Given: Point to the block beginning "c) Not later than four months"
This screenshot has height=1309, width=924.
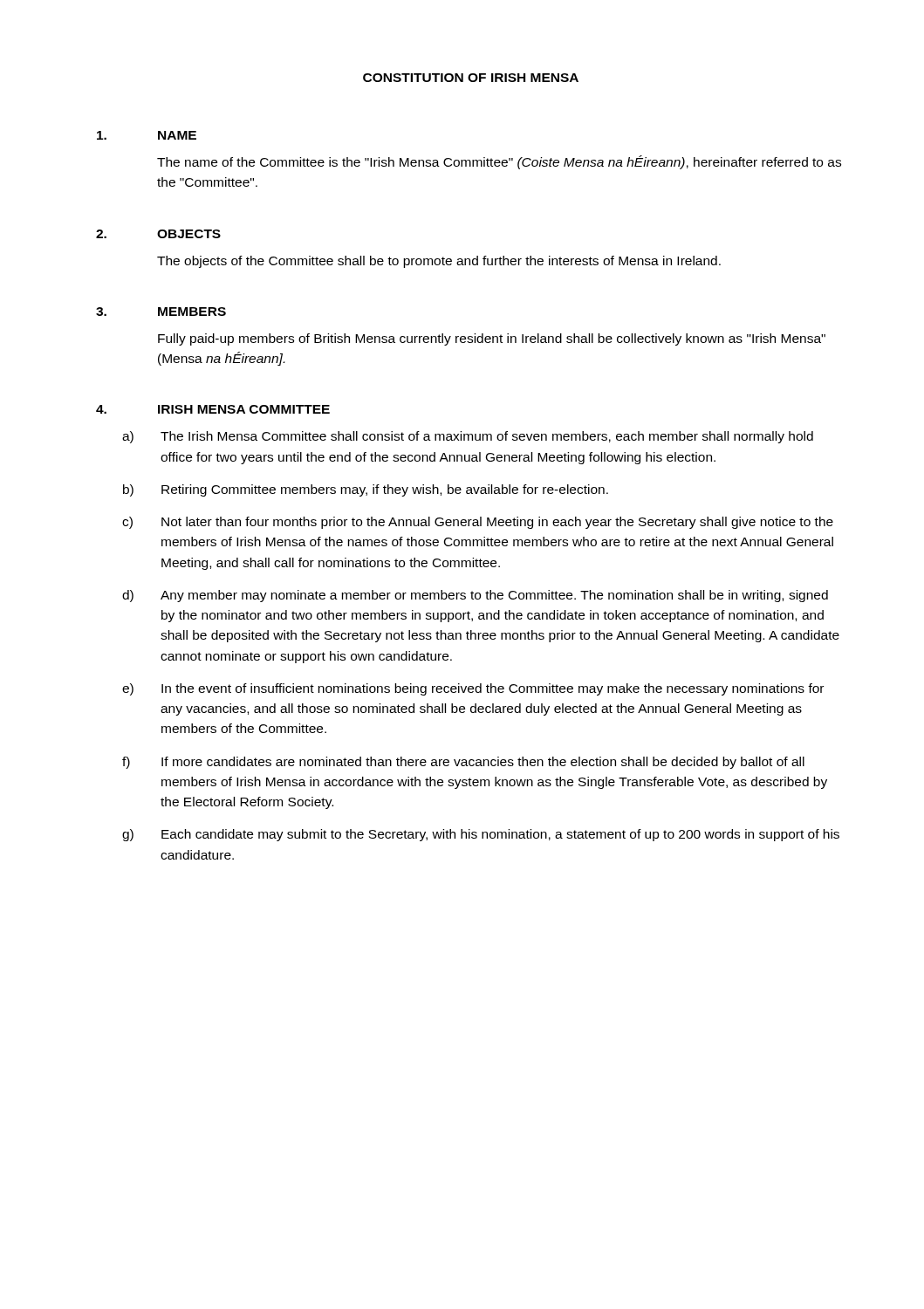Looking at the screenshot, I should click(484, 542).
